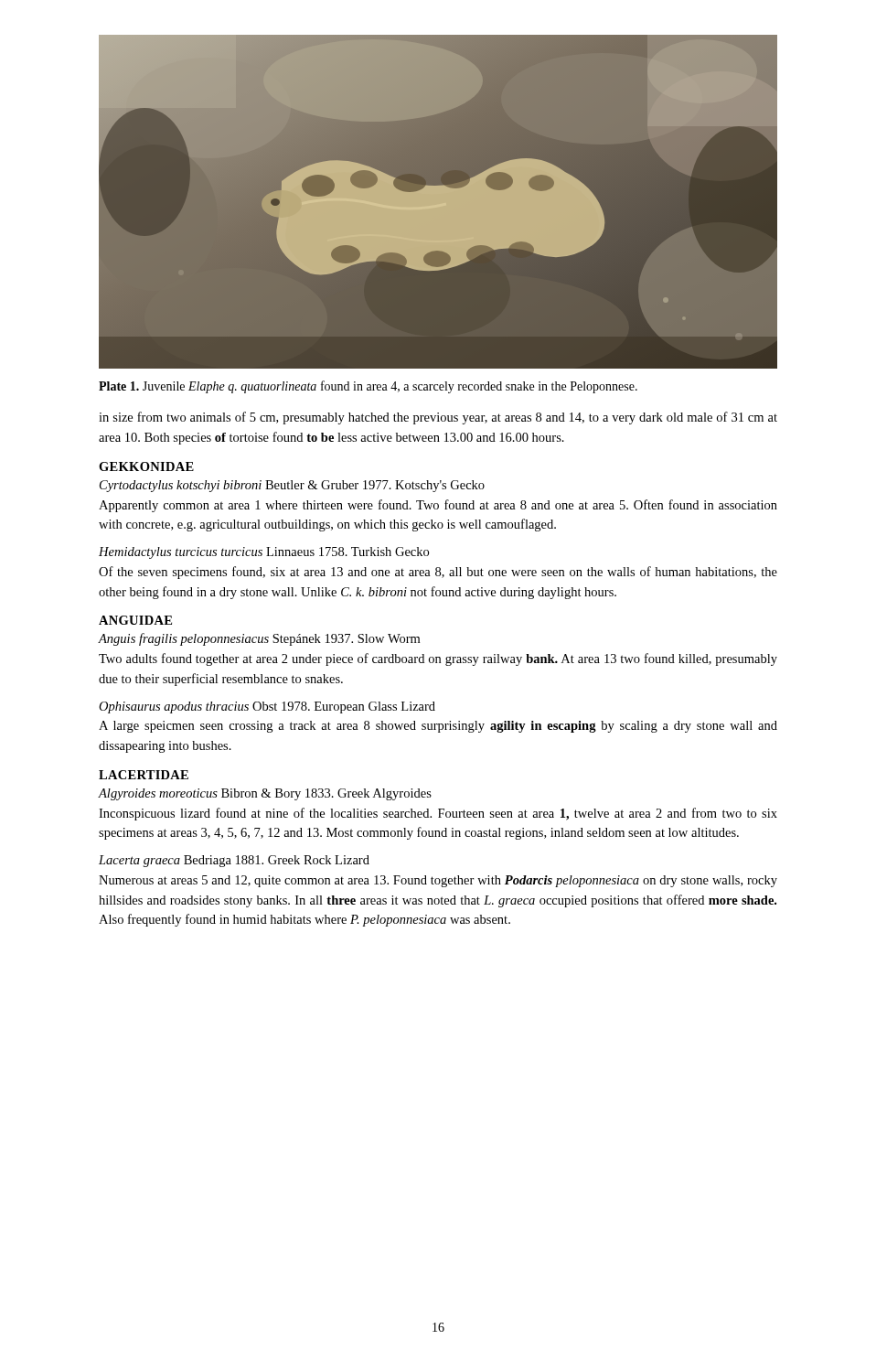This screenshot has height=1372, width=876.
Task: Click on the text block that reads "Hemidactylus turcicus turcicus Linnaeus 1758. Turkish Gecko Of"
Action: [x=438, y=572]
